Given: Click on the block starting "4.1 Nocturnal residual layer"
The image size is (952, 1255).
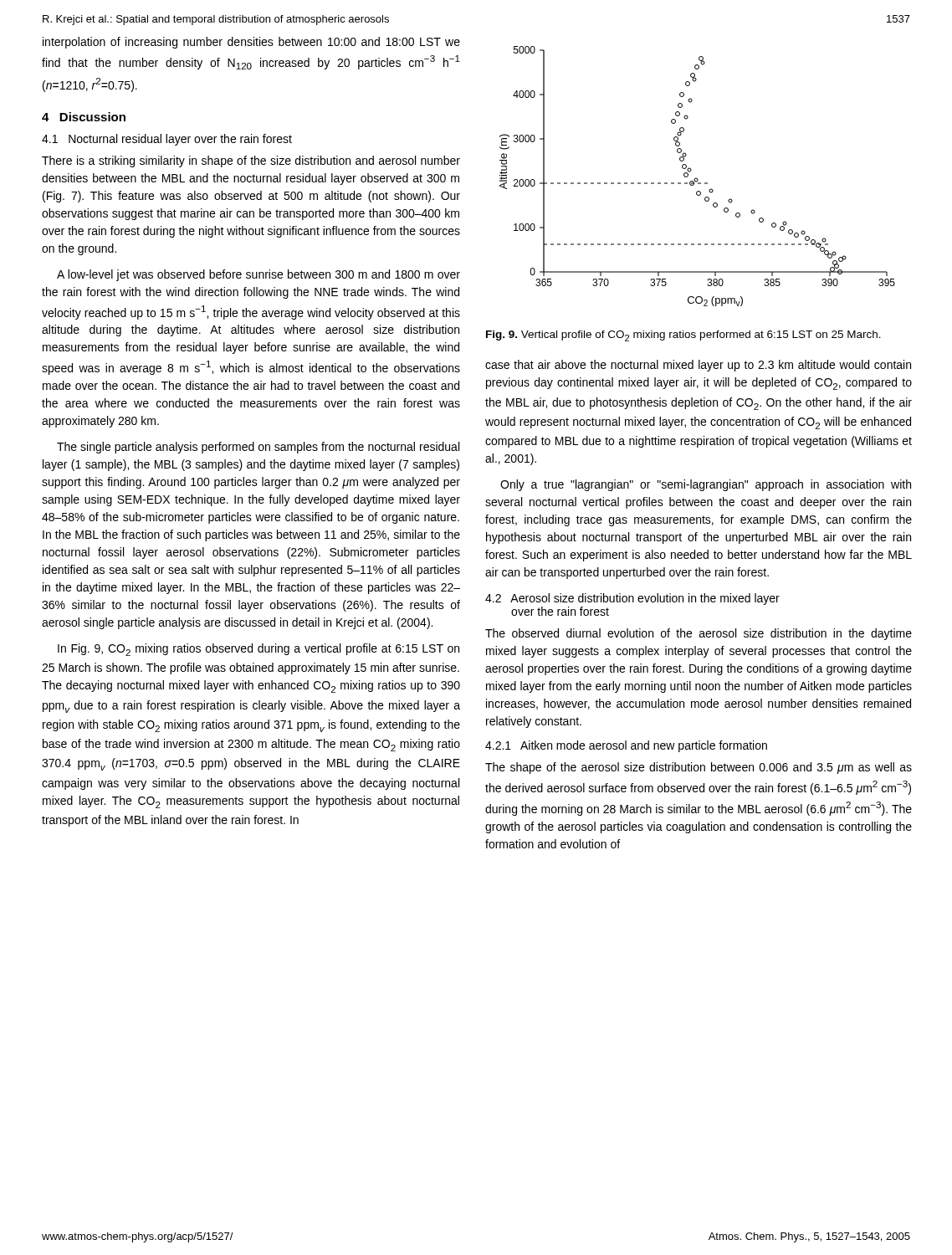Looking at the screenshot, I should pos(167,139).
